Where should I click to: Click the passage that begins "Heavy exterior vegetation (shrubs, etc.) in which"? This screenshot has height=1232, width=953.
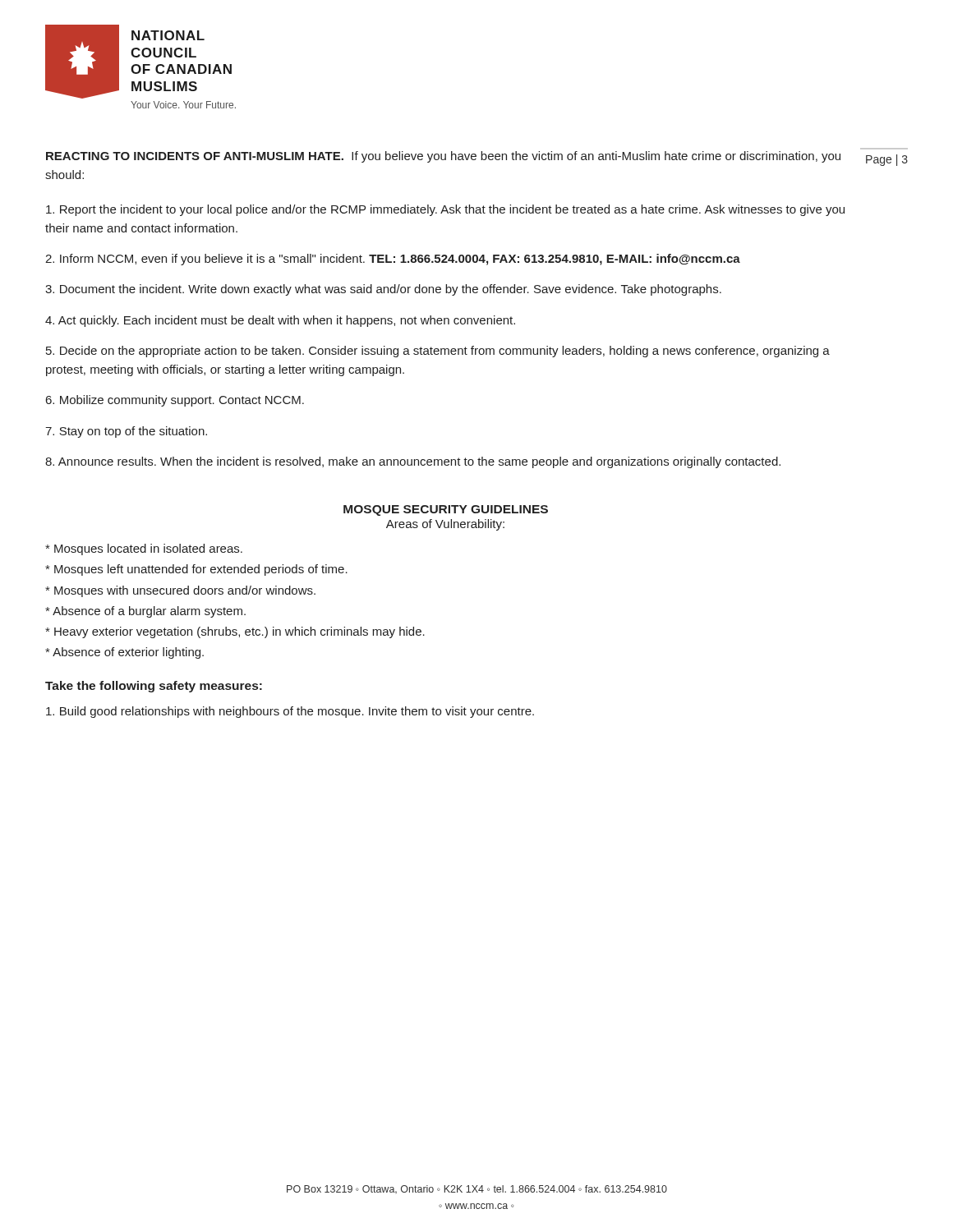click(x=235, y=631)
